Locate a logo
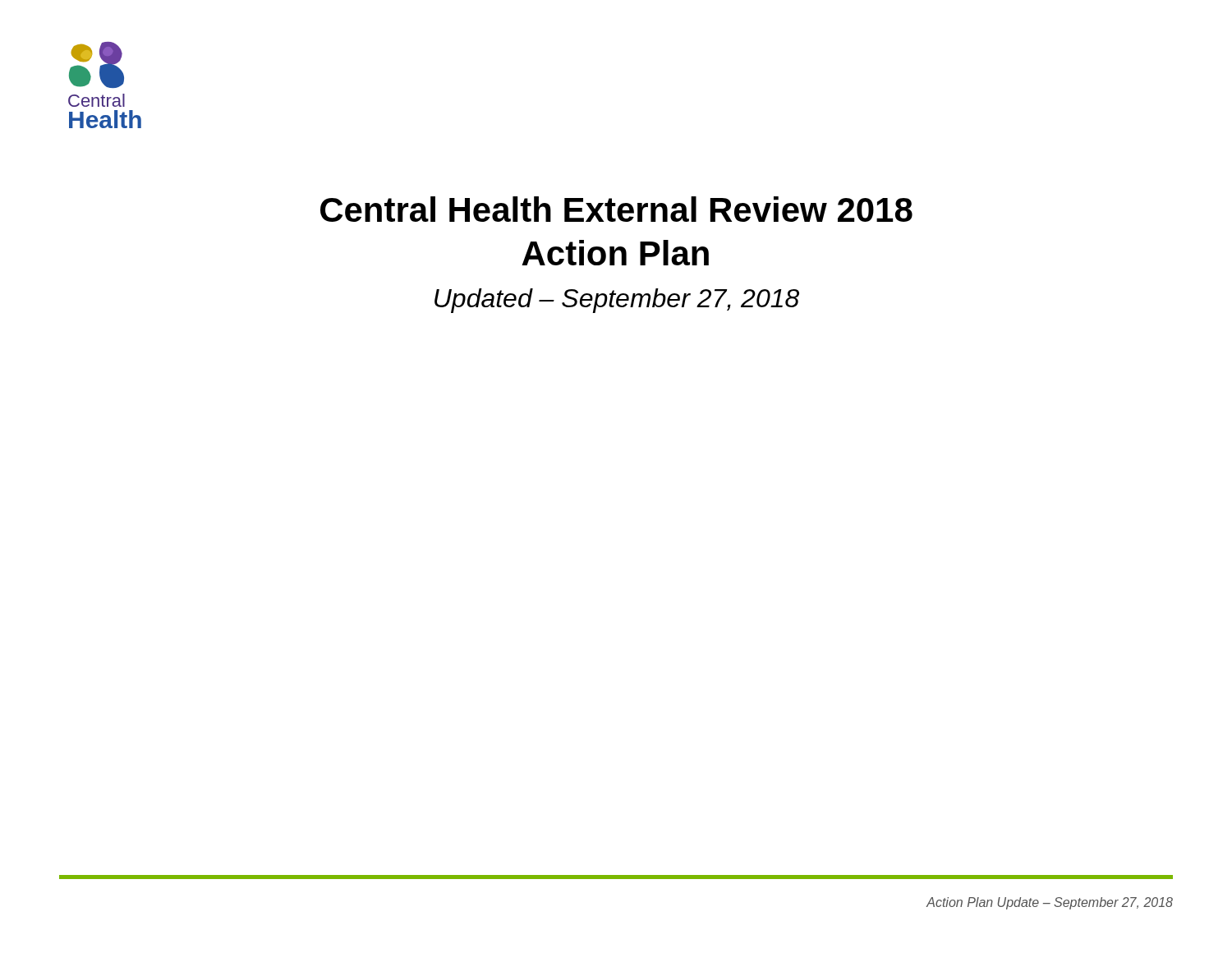The width and height of the screenshot is (1232, 953). coord(141,89)
